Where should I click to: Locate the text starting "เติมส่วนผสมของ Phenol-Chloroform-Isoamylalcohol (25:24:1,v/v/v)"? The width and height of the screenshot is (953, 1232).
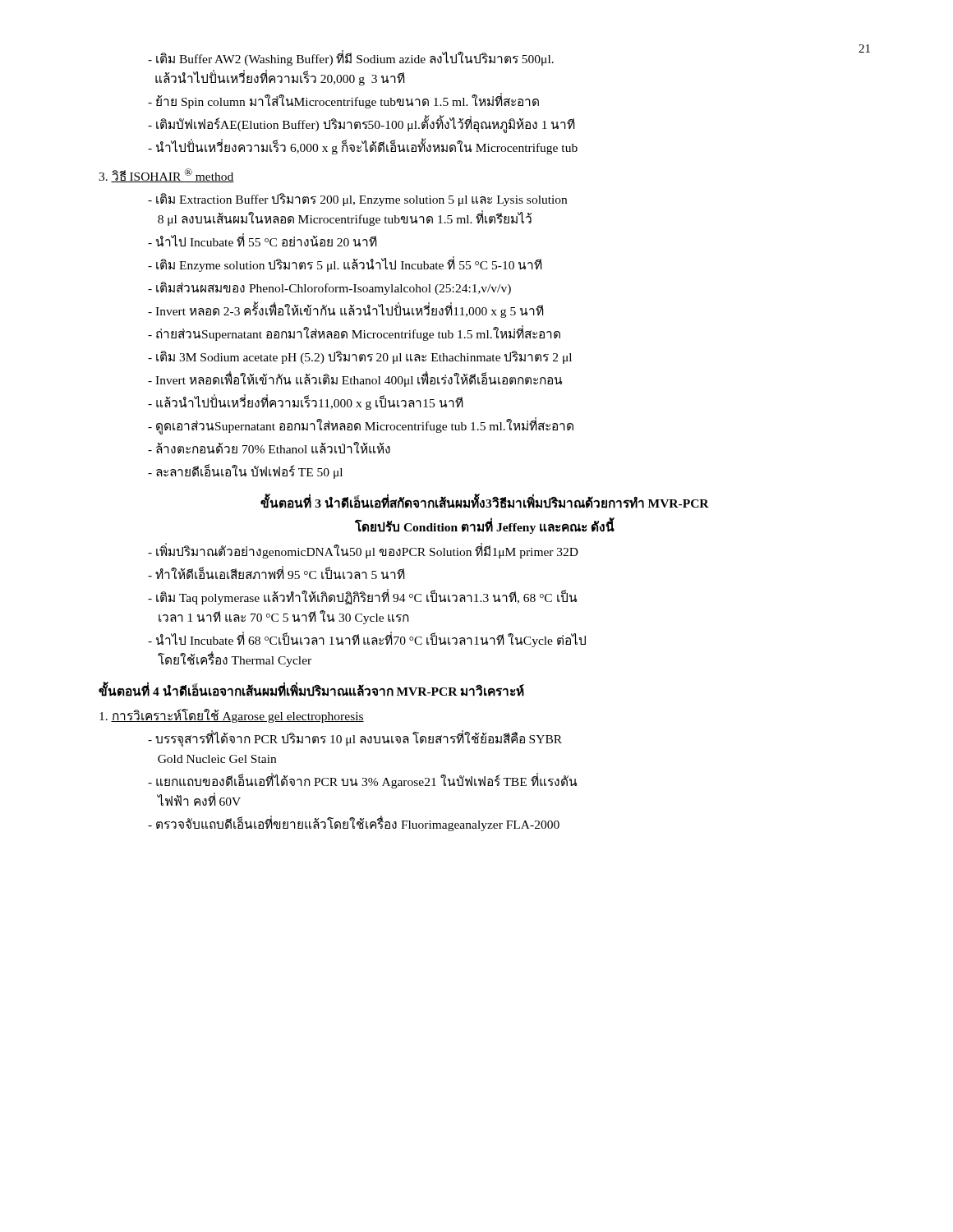[x=330, y=288]
